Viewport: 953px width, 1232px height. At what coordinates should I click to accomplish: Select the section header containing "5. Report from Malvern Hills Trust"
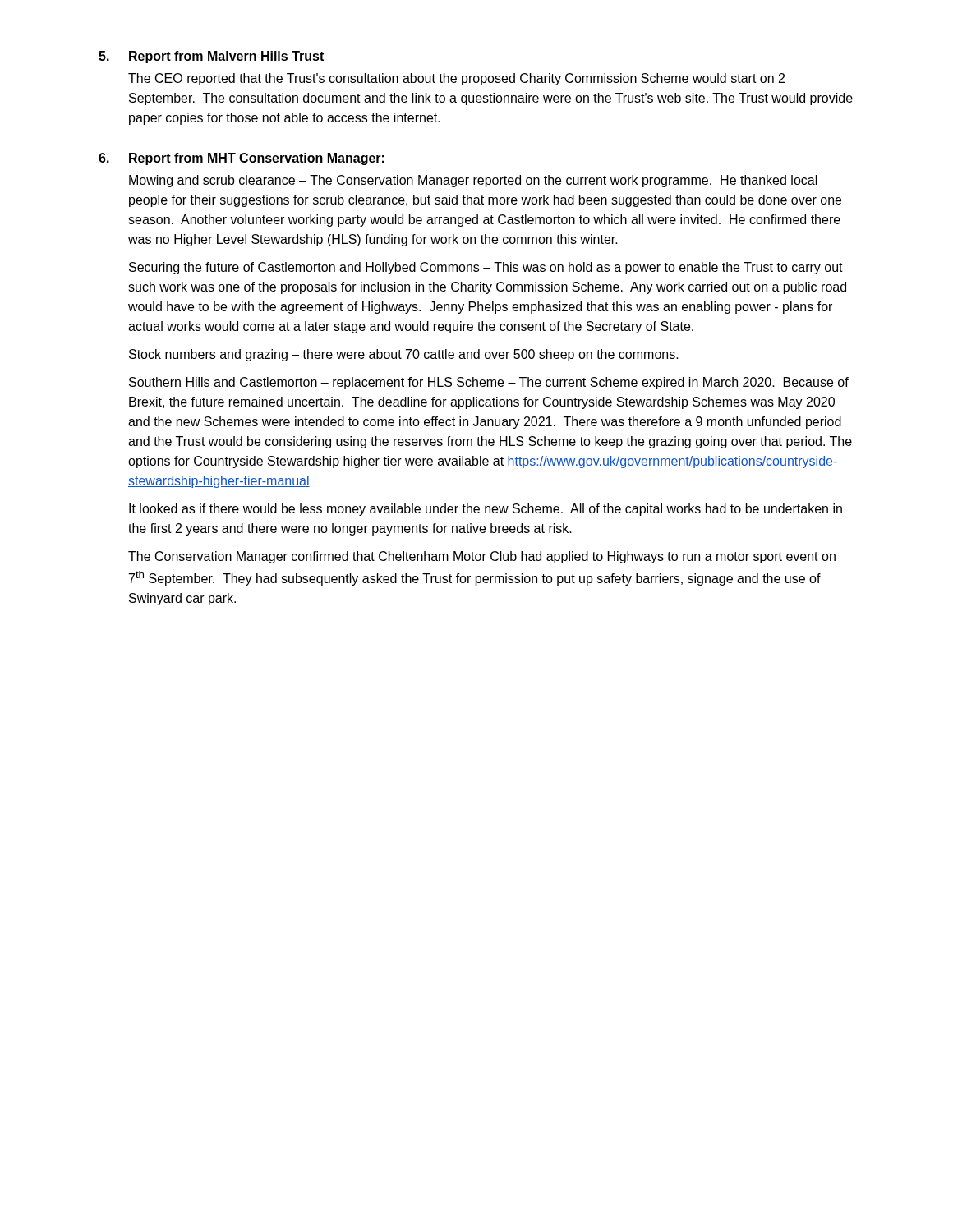click(211, 57)
